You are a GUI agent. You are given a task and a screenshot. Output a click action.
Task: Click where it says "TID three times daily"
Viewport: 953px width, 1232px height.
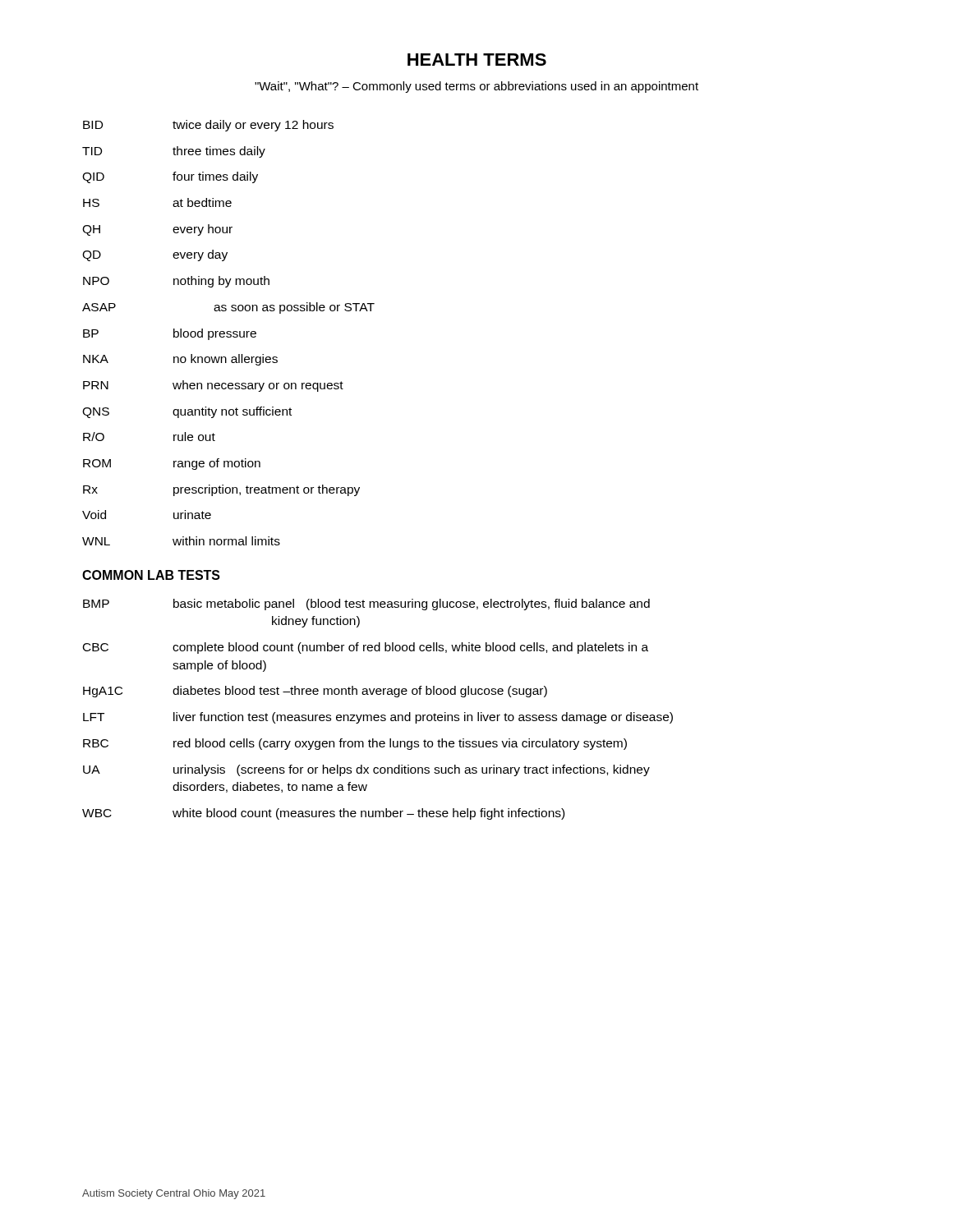pyautogui.click(x=174, y=152)
